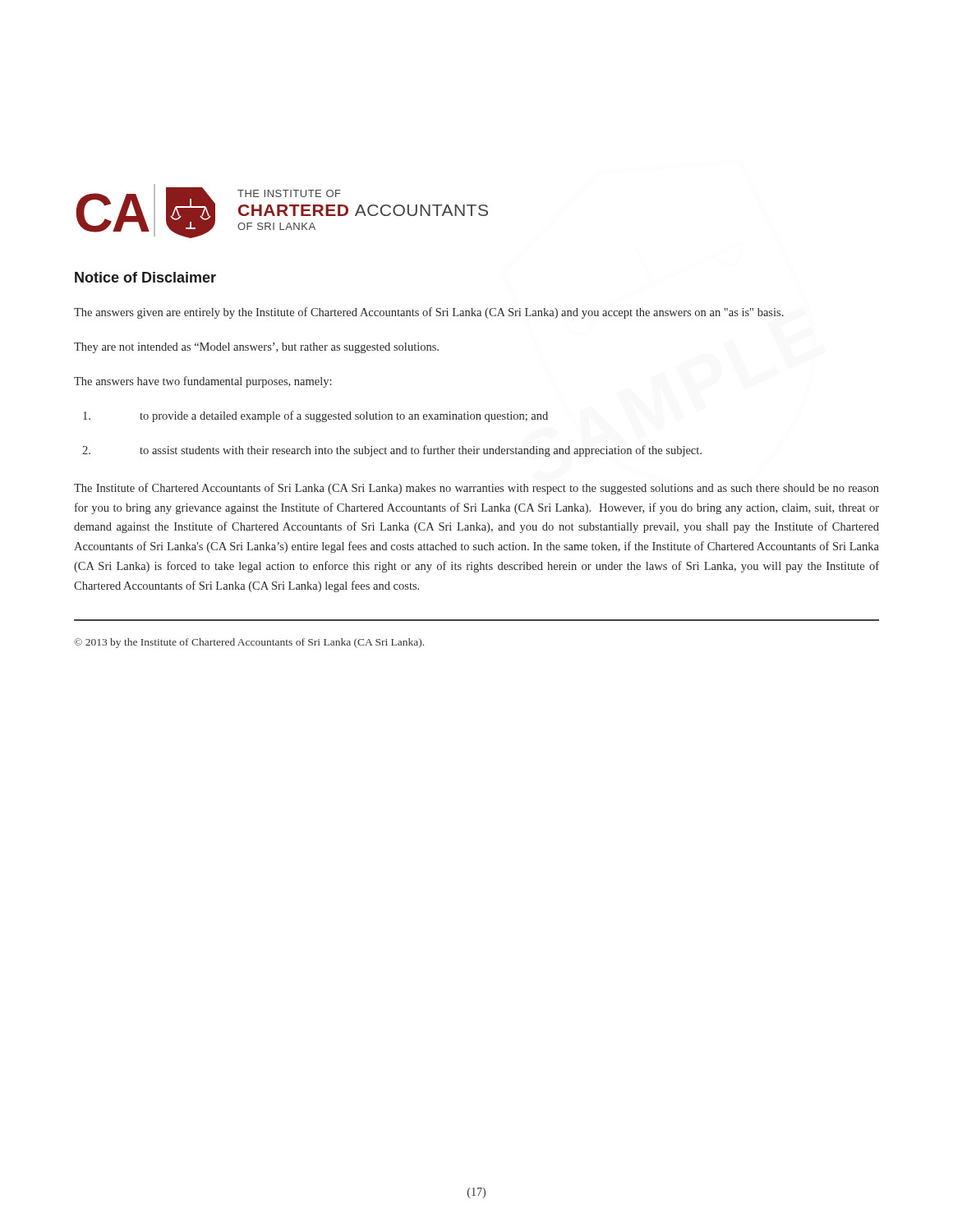This screenshot has width=953, height=1232.
Task: Click where it says "Notice of Disclaimer"
Action: [145, 278]
